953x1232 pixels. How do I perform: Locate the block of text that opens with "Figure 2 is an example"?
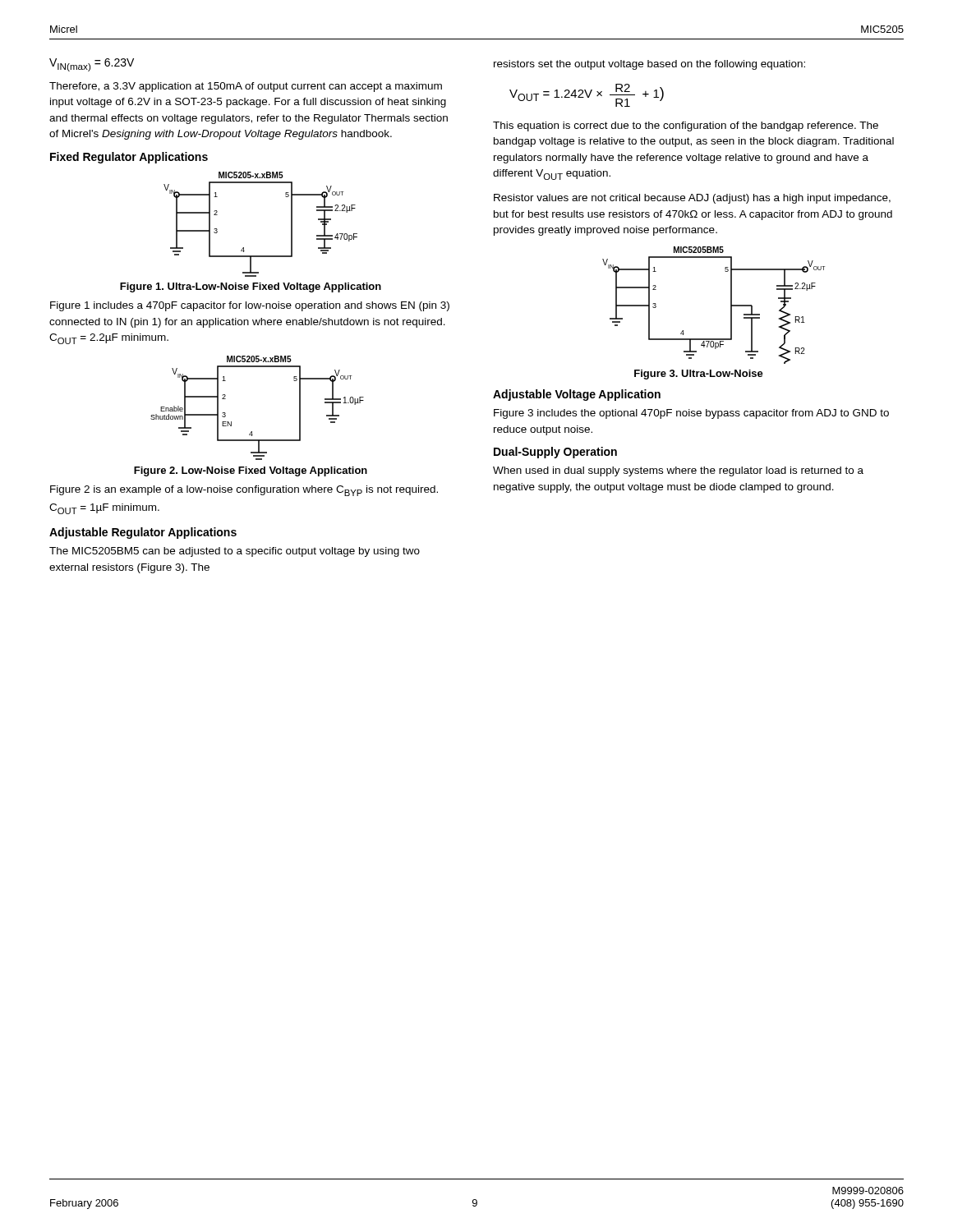tap(251, 500)
